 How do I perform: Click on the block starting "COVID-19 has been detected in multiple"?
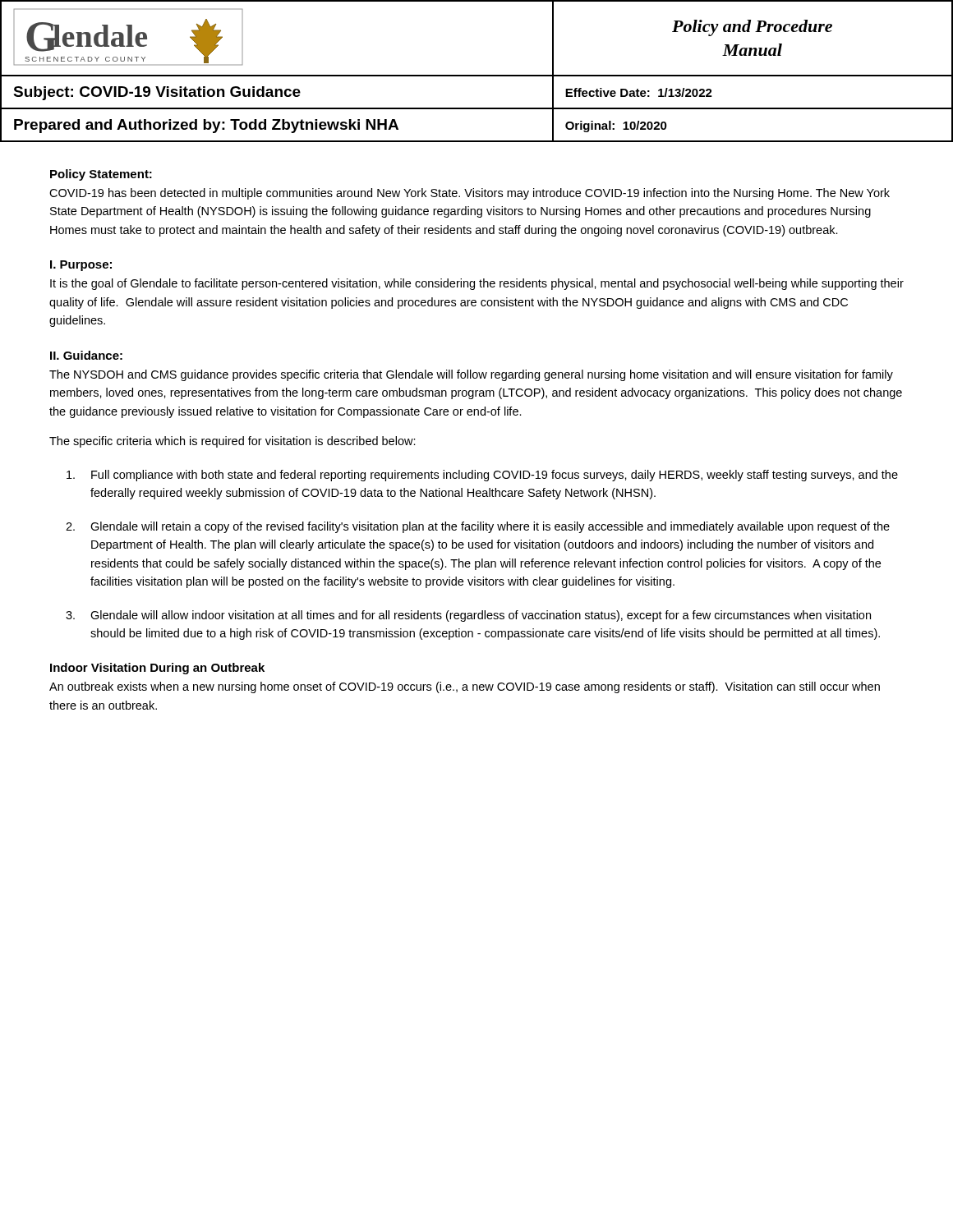pyautogui.click(x=469, y=211)
